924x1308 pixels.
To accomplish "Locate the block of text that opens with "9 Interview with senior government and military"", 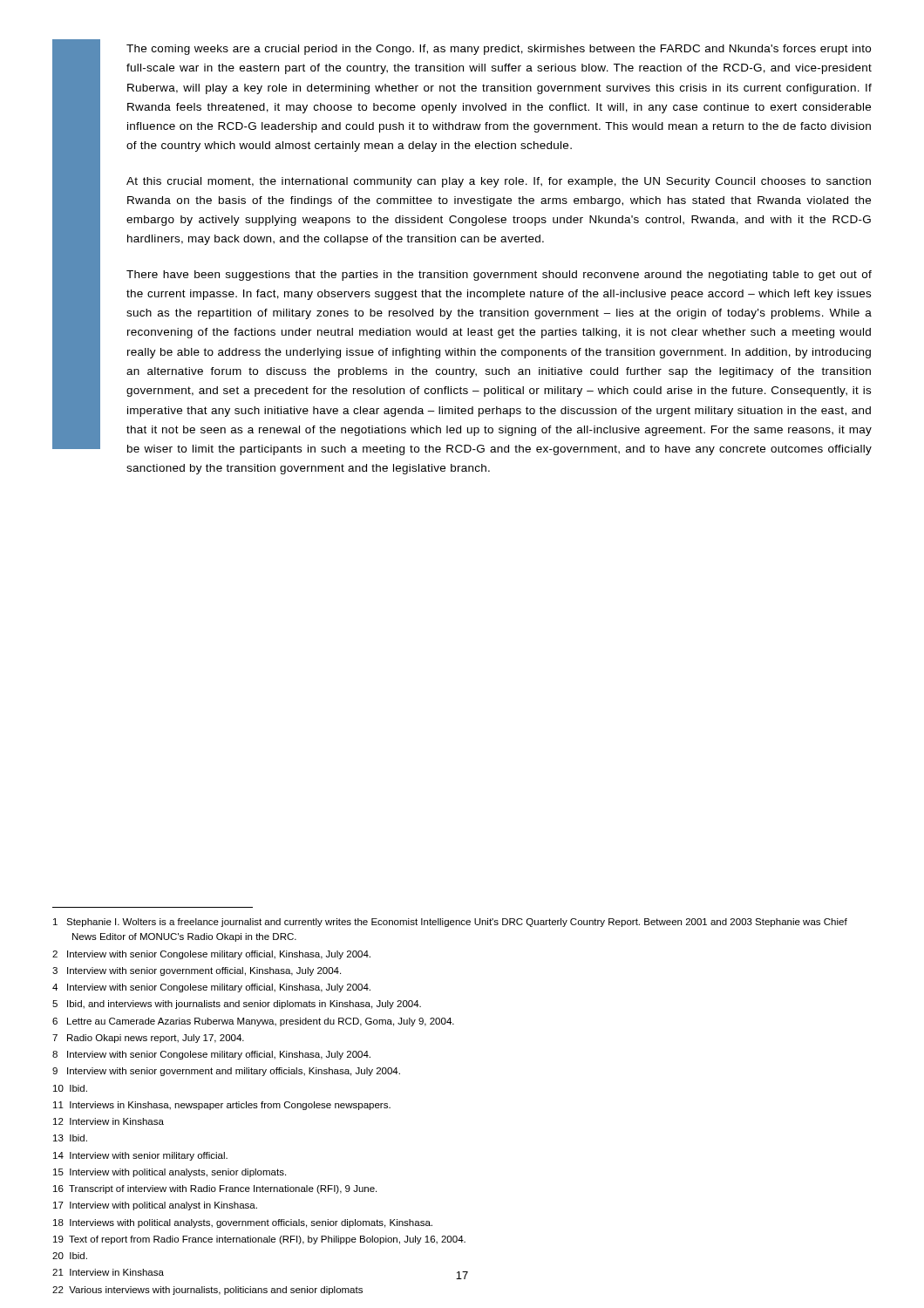I will [227, 1071].
